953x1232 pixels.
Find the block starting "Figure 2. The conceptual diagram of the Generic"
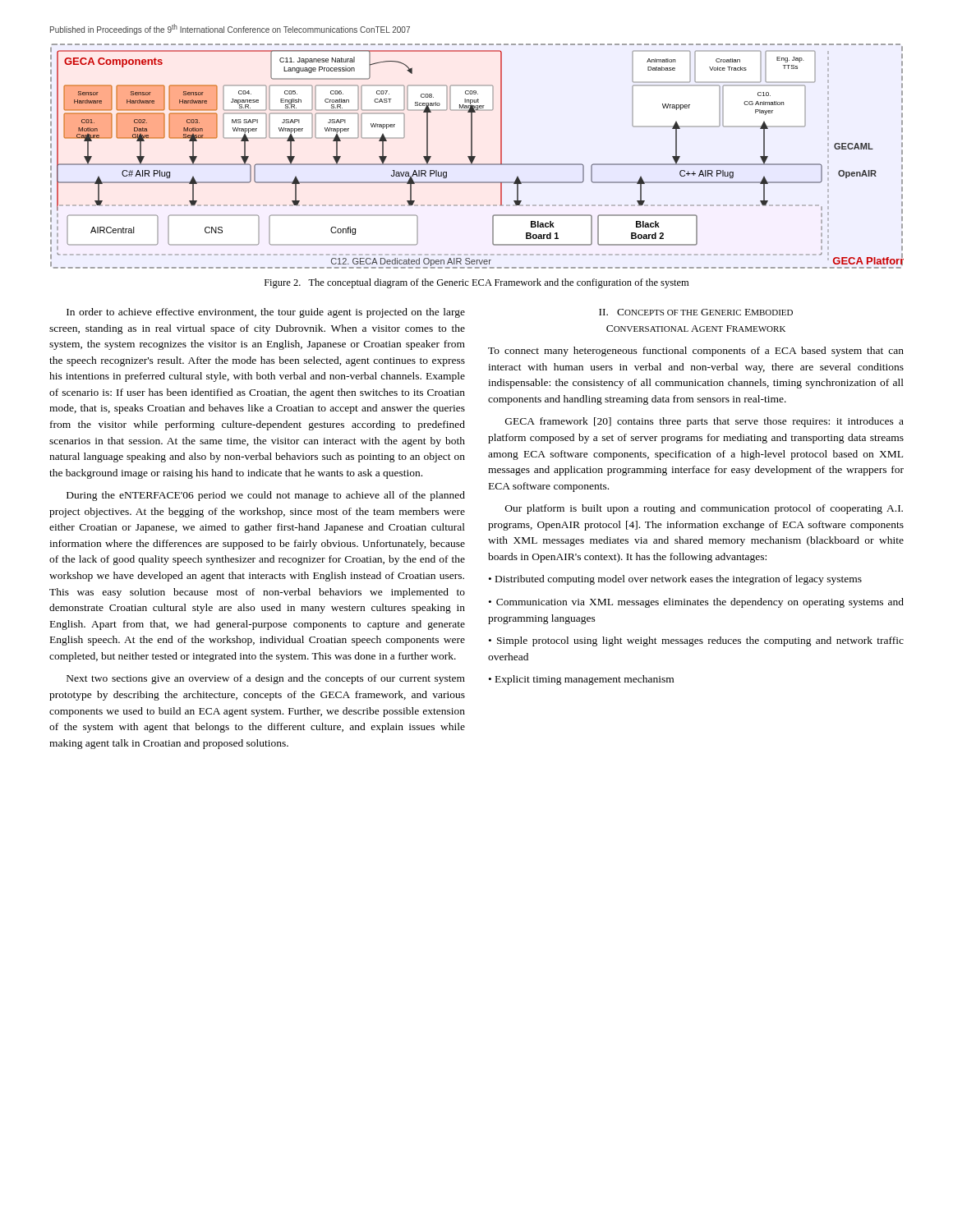click(x=476, y=283)
